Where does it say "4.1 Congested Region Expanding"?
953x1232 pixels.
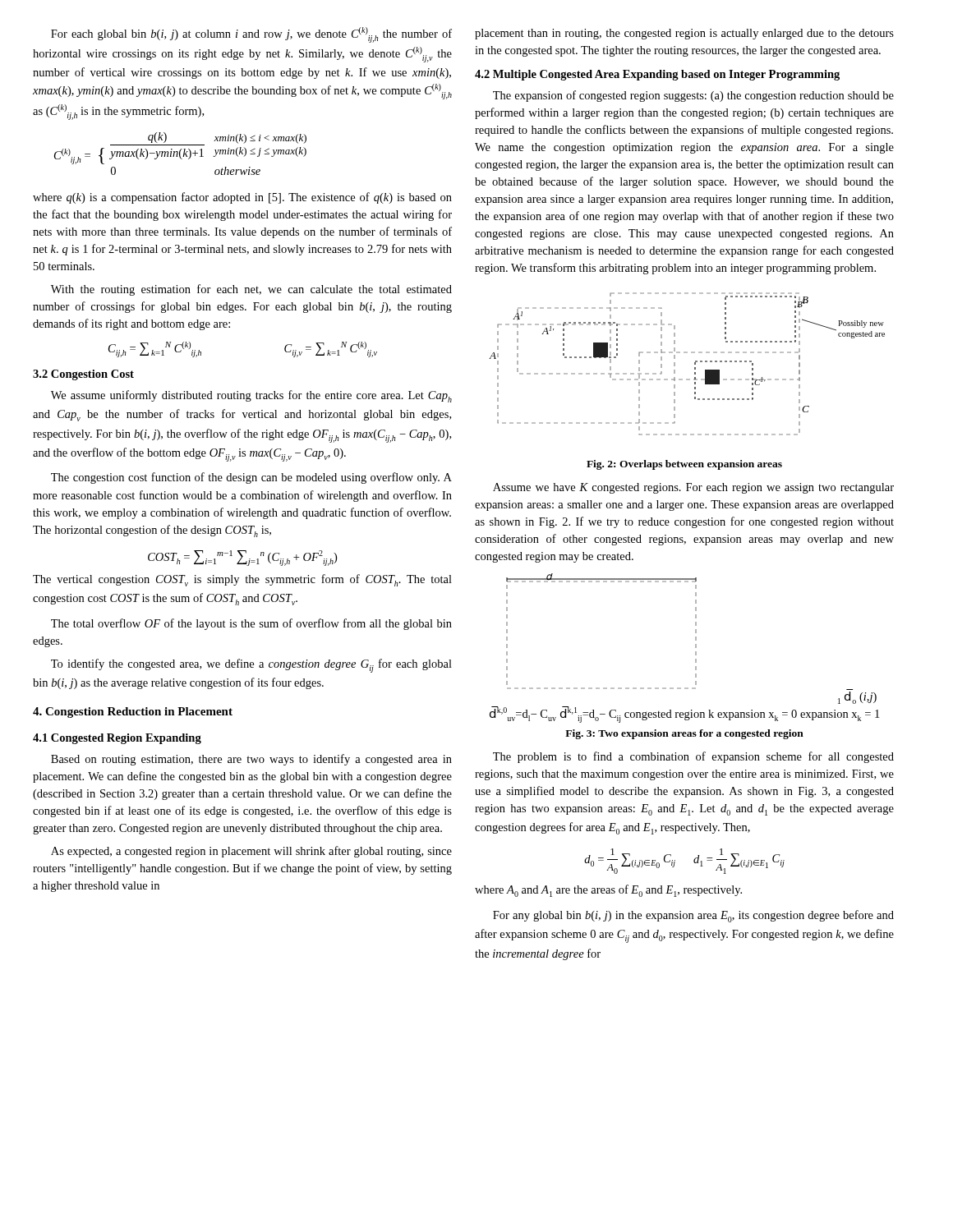click(117, 739)
